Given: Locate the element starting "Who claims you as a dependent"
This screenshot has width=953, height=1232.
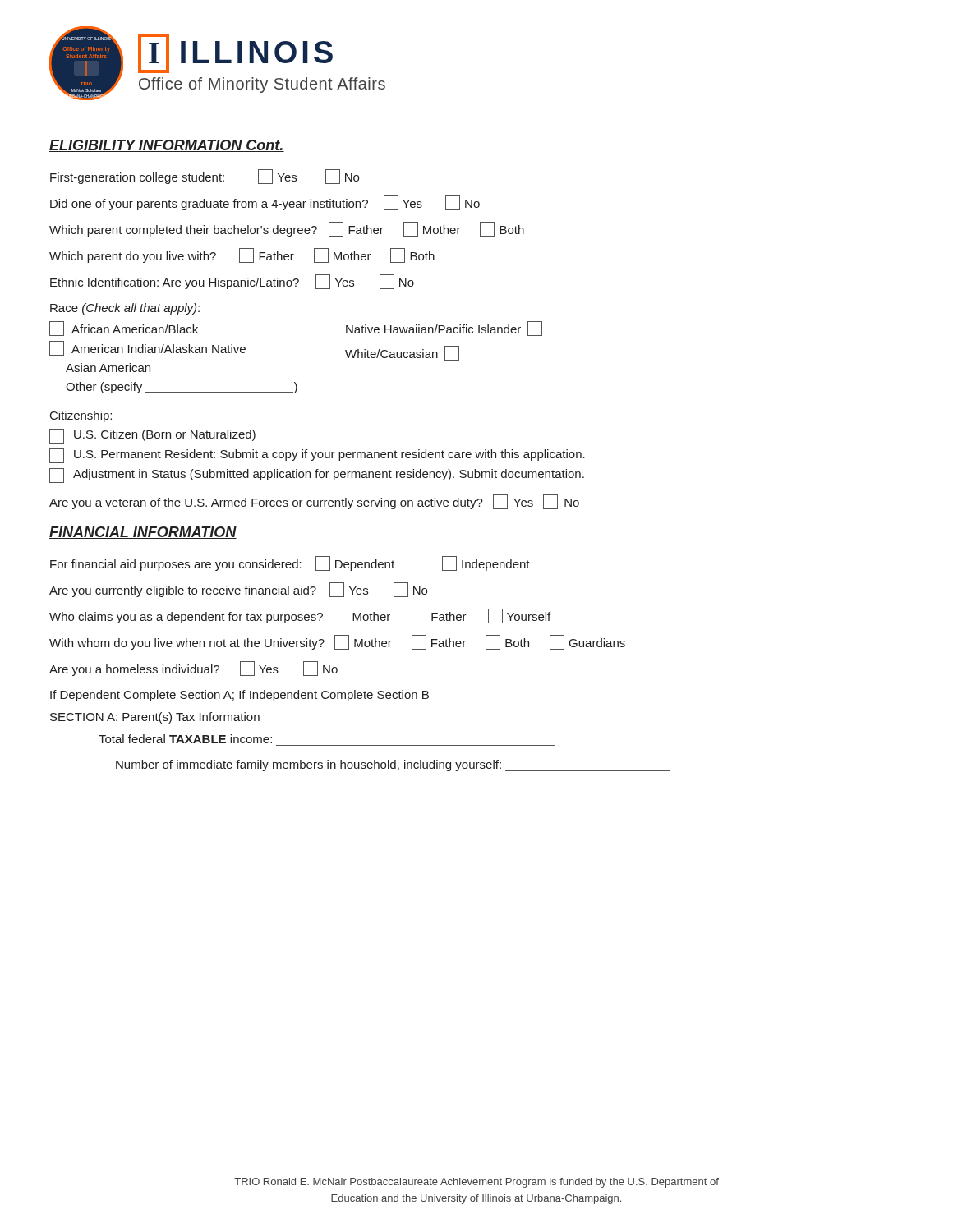Looking at the screenshot, I should (300, 616).
